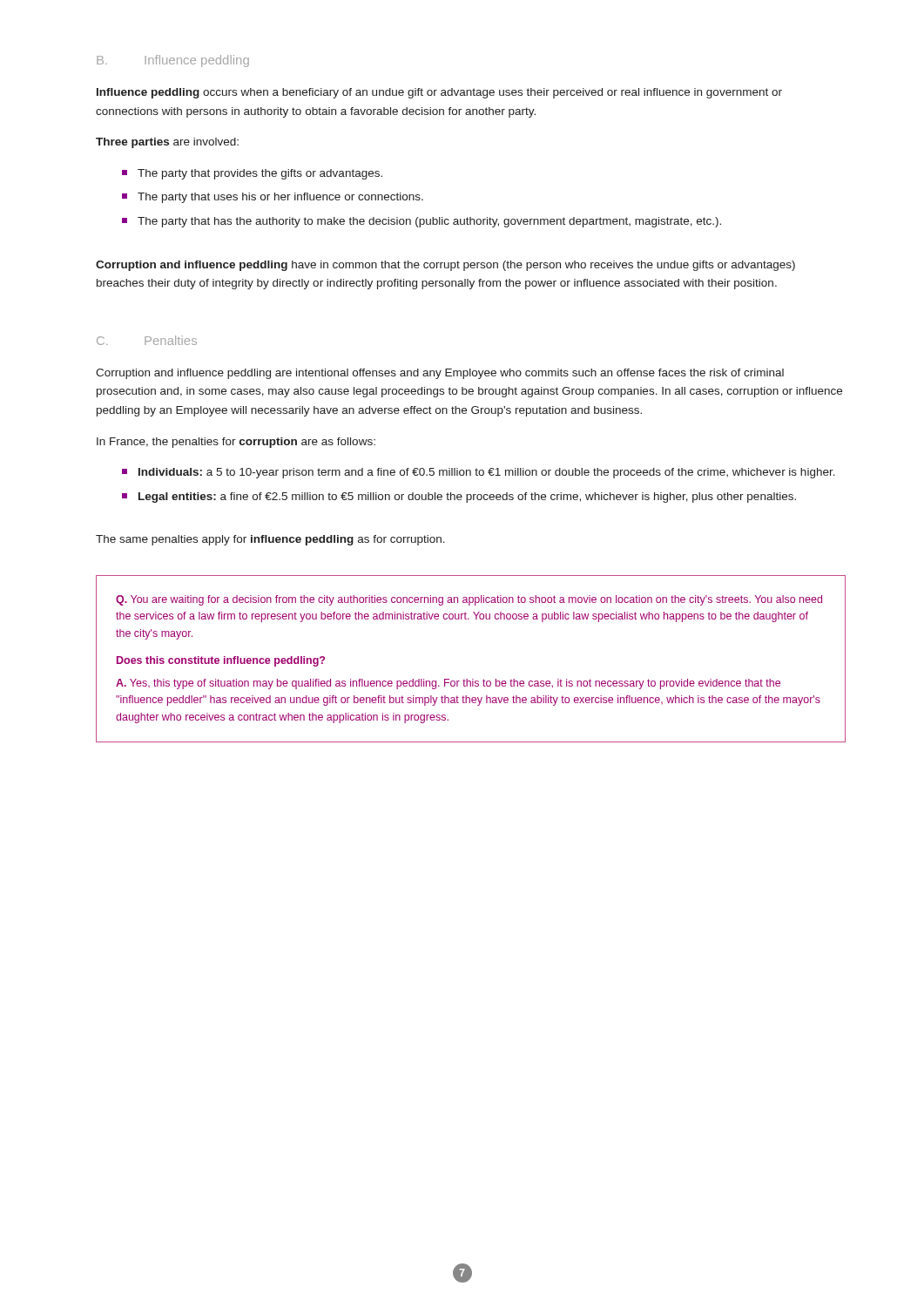The height and width of the screenshot is (1307, 924).
Task: Find the region starting "Corruption and influence peddling are"
Action: click(469, 391)
